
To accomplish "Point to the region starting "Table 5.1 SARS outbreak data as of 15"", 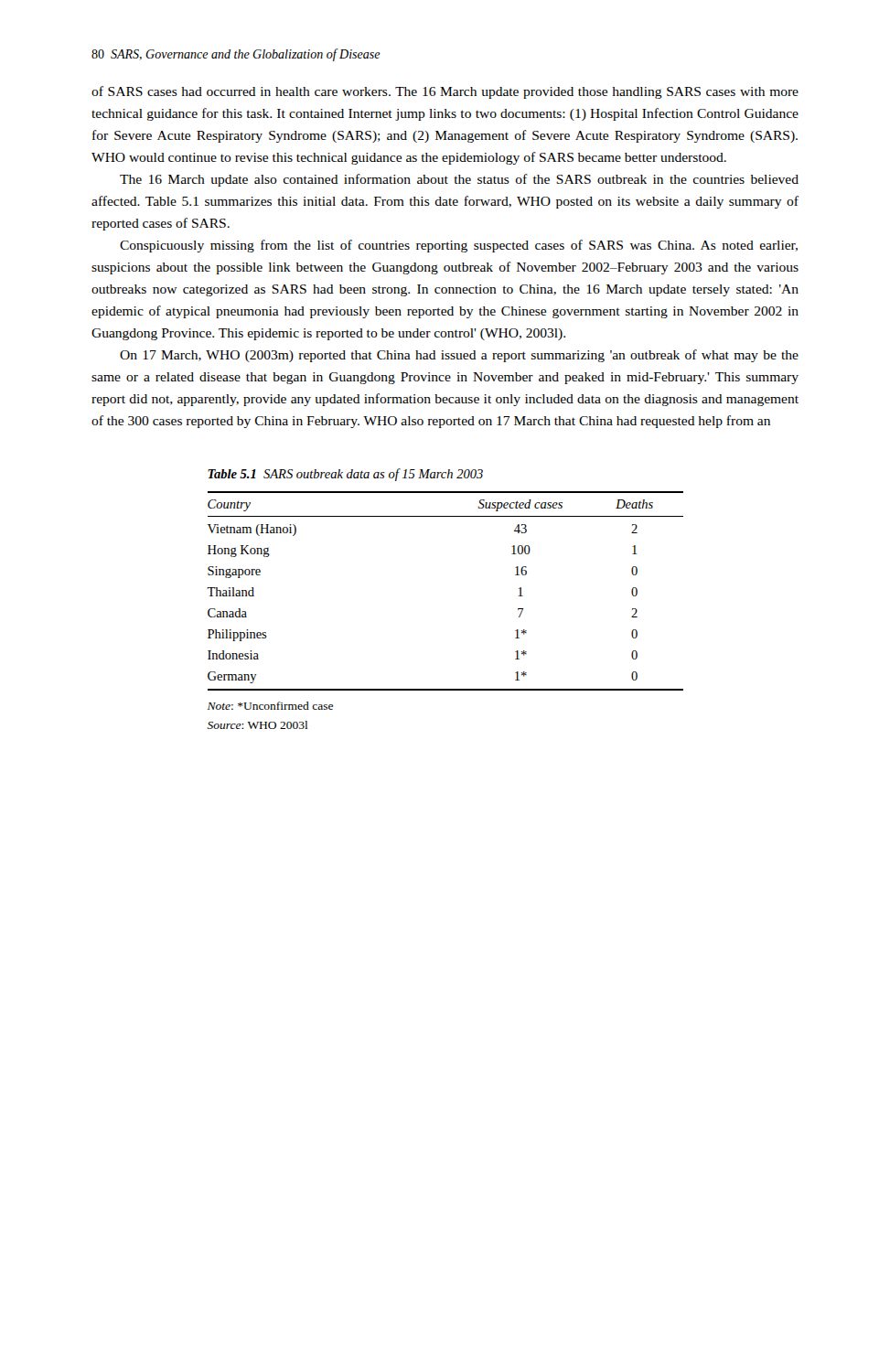I will [x=345, y=474].
